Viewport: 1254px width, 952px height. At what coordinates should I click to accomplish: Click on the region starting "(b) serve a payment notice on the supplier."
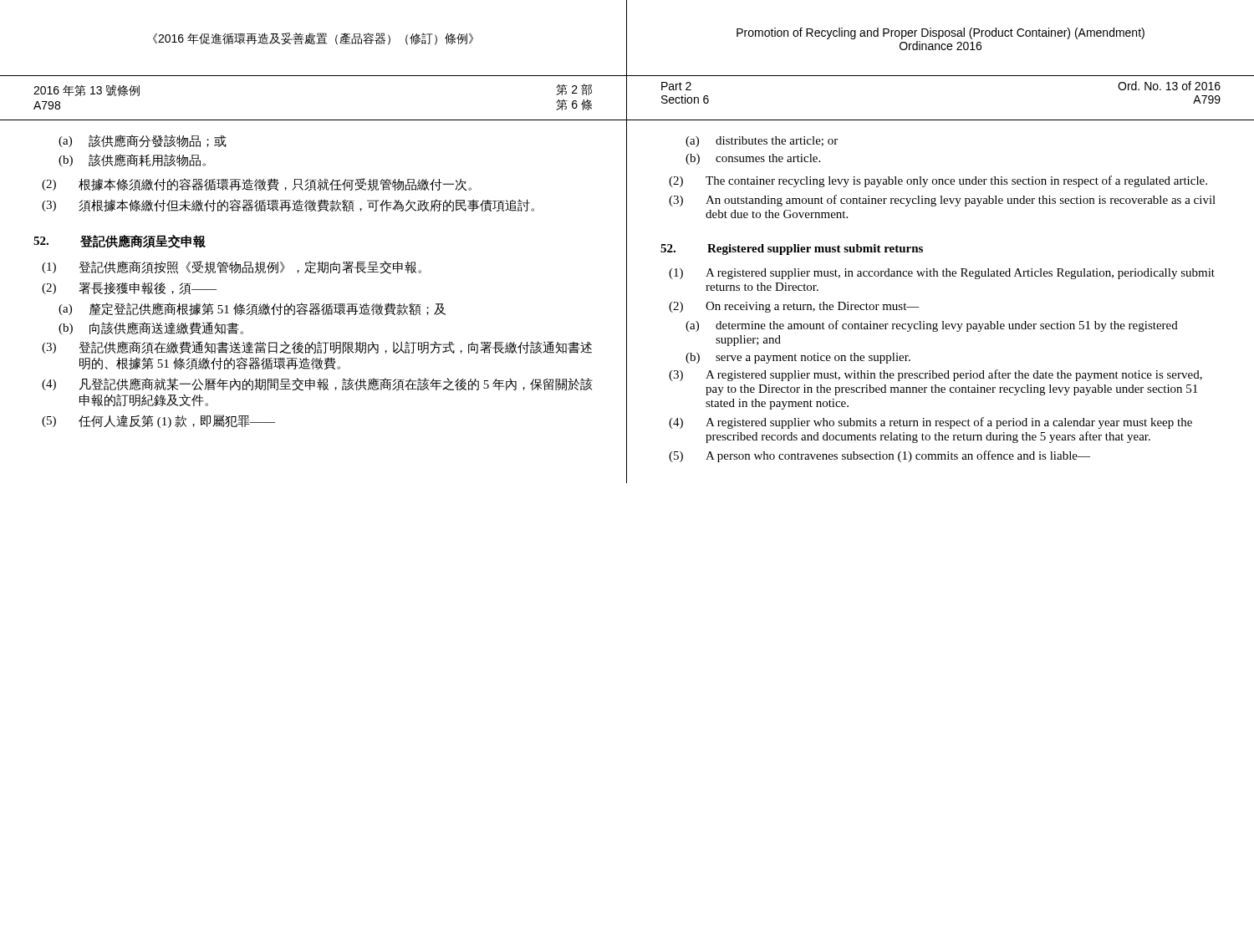(x=798, y=358)
